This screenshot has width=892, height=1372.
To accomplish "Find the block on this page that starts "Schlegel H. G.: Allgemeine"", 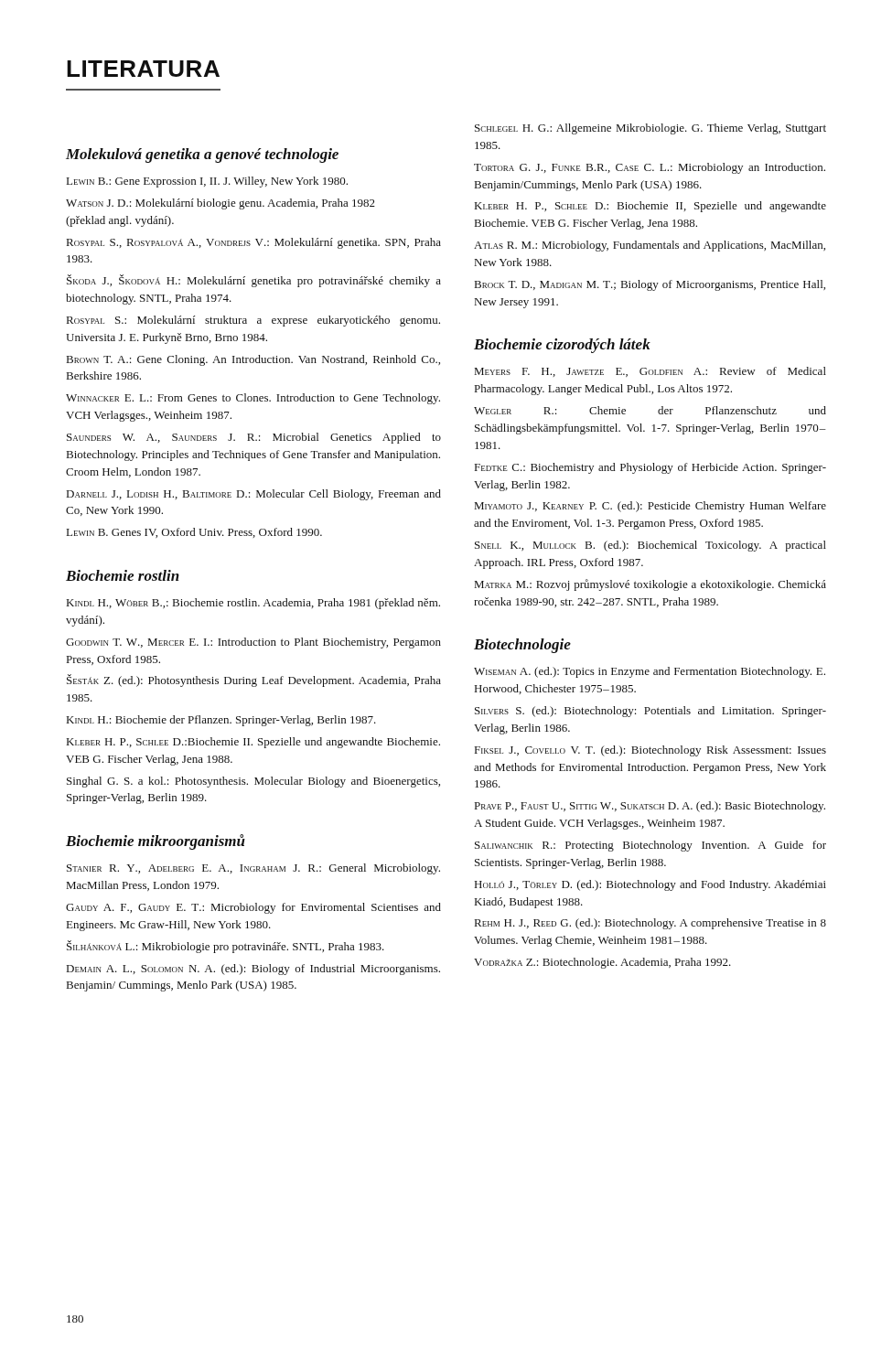I will point(650,136).
